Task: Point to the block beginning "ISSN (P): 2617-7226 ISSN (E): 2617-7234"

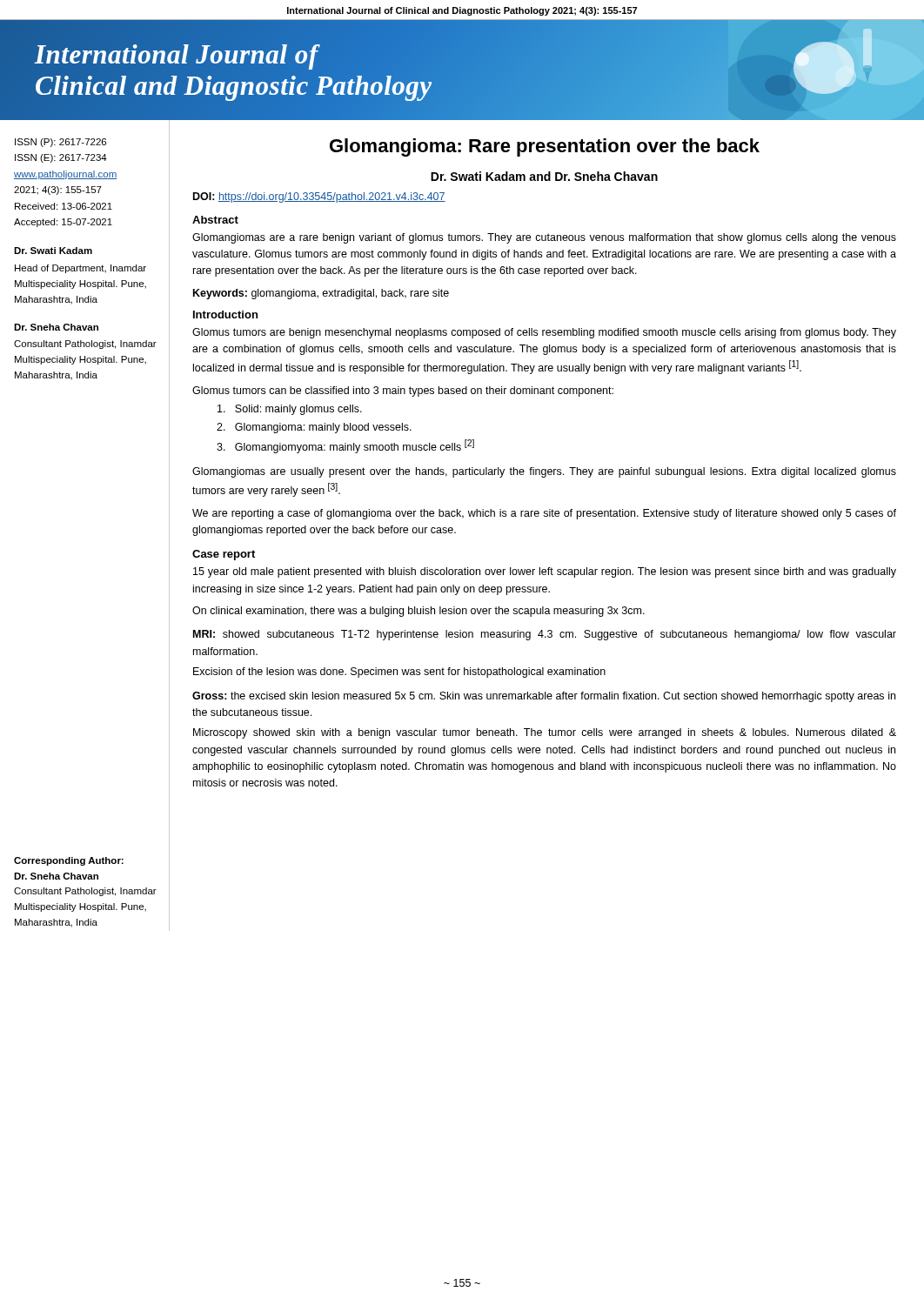Action: coord(65,182)
